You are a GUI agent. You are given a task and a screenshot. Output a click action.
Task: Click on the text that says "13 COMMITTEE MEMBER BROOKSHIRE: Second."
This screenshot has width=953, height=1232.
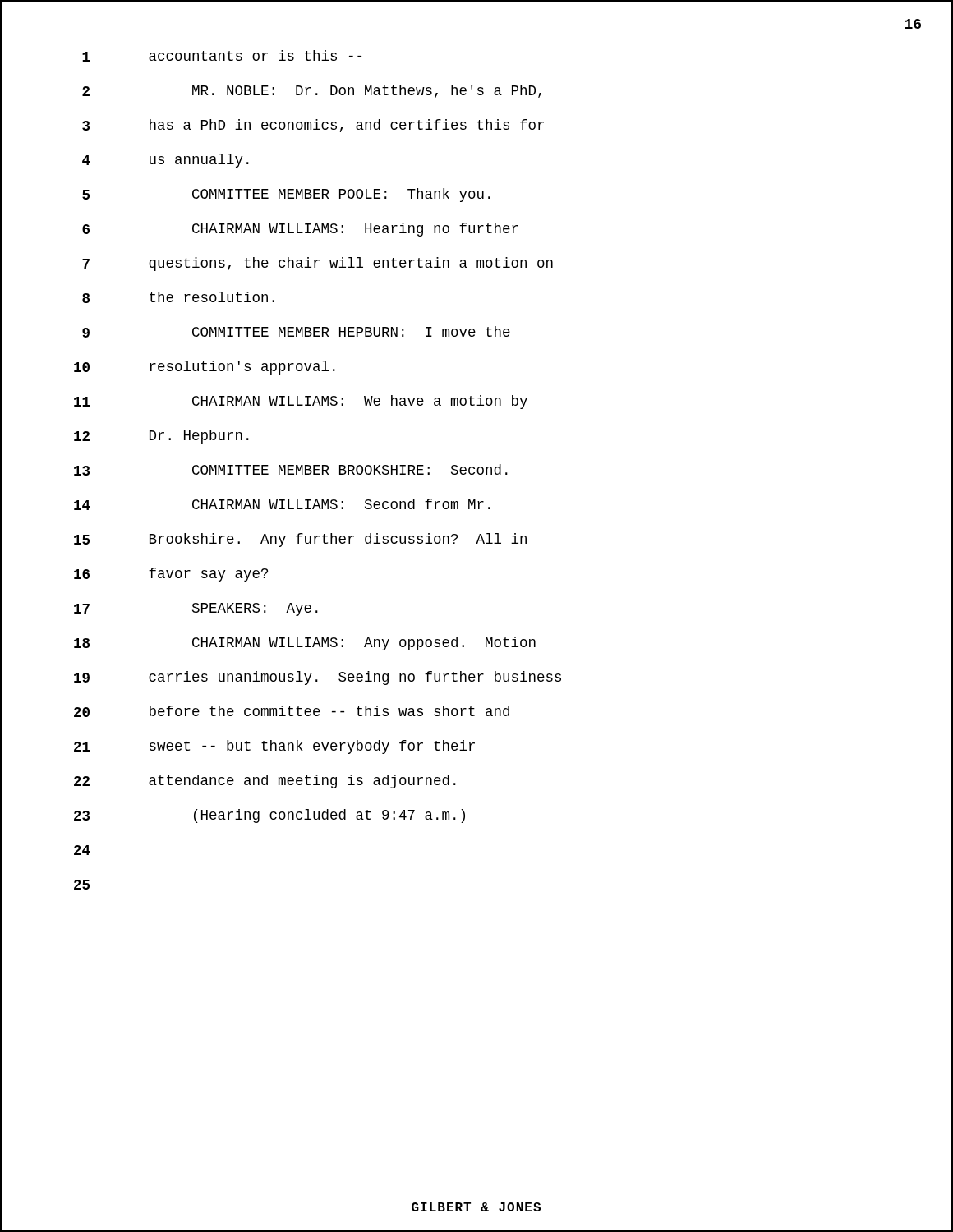[485, 471]
